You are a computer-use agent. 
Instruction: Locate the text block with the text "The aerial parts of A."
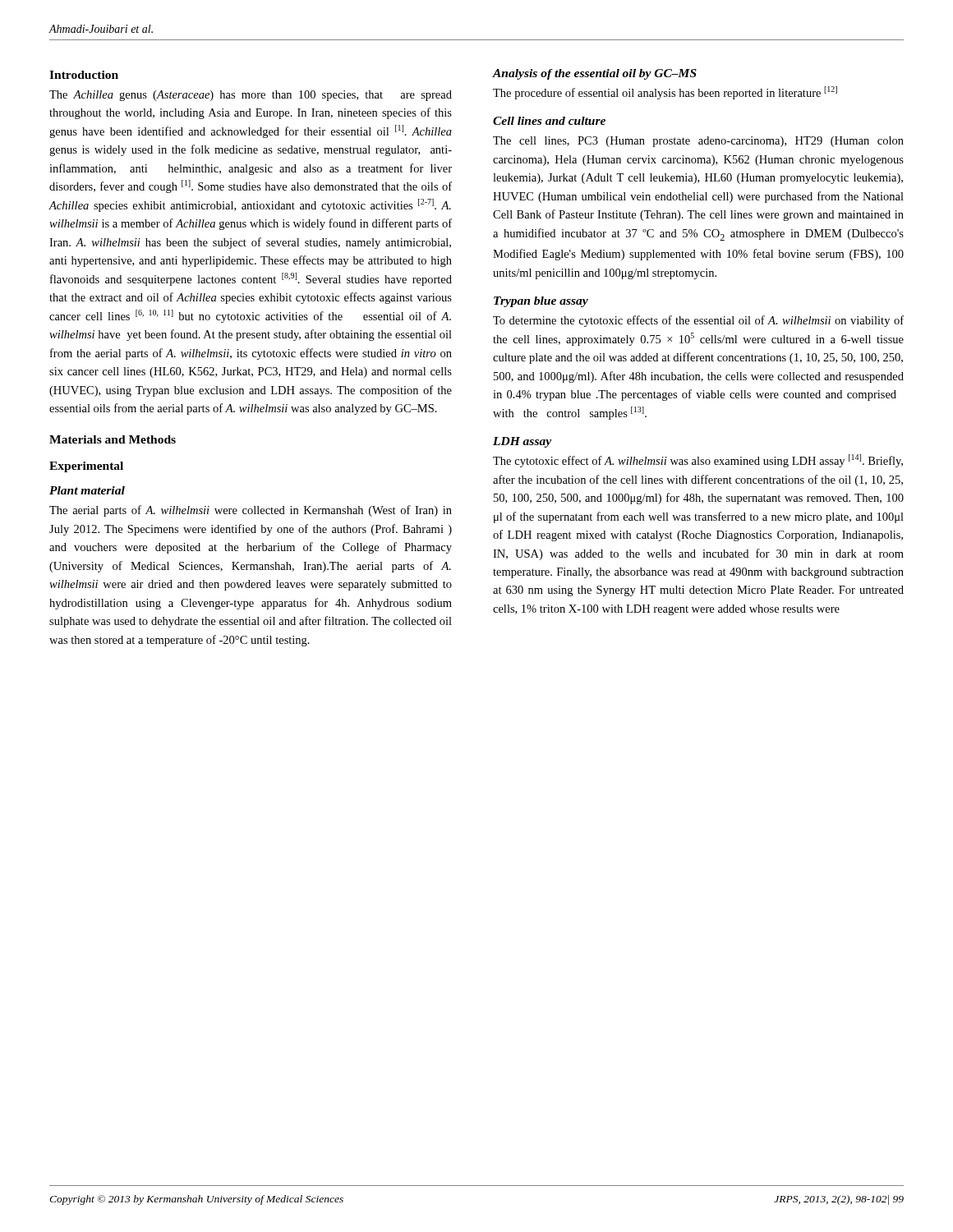pyautogui.click(x=251, y=575)
